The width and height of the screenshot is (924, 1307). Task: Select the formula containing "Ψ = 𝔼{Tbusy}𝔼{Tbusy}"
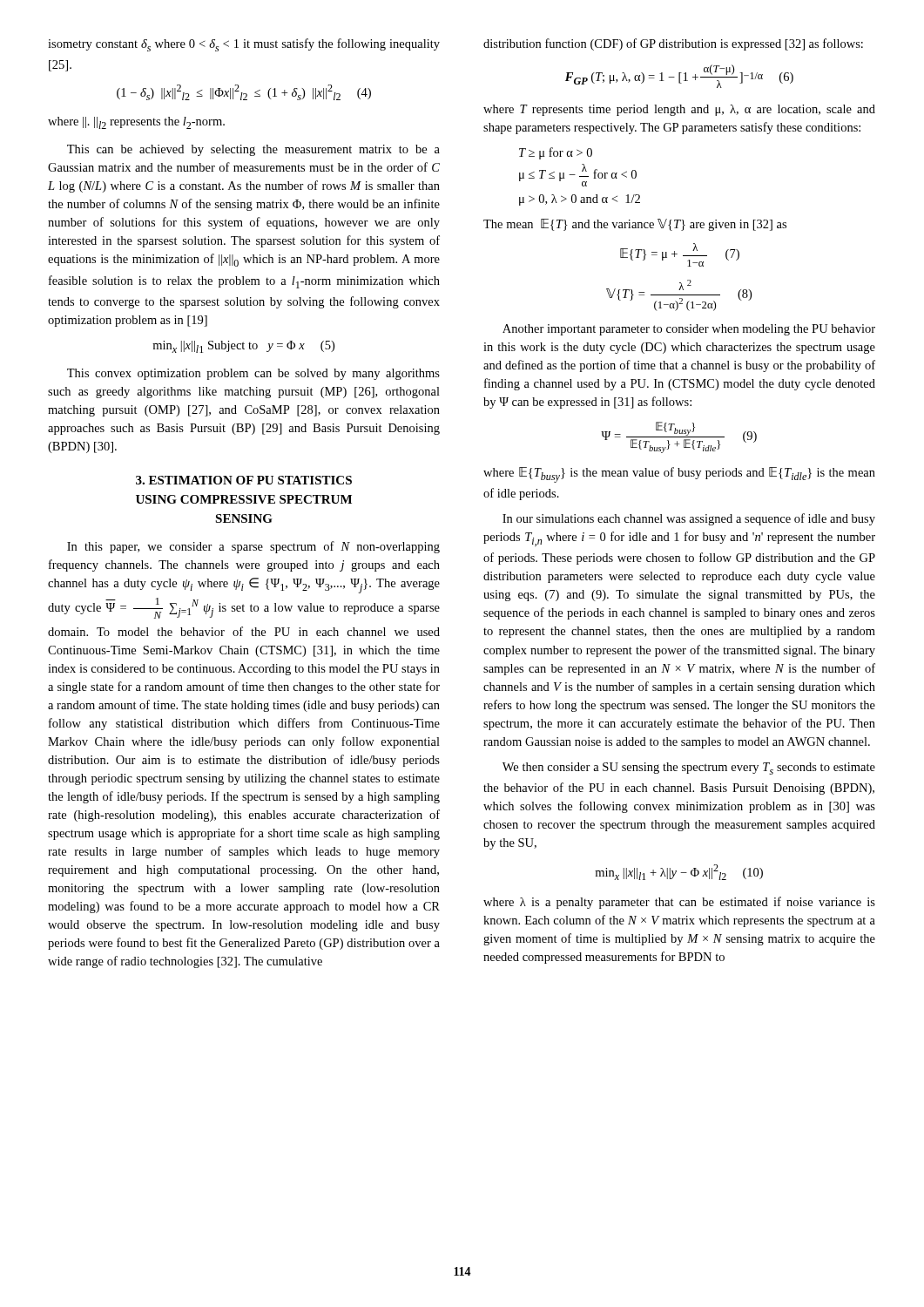[679, 437]
